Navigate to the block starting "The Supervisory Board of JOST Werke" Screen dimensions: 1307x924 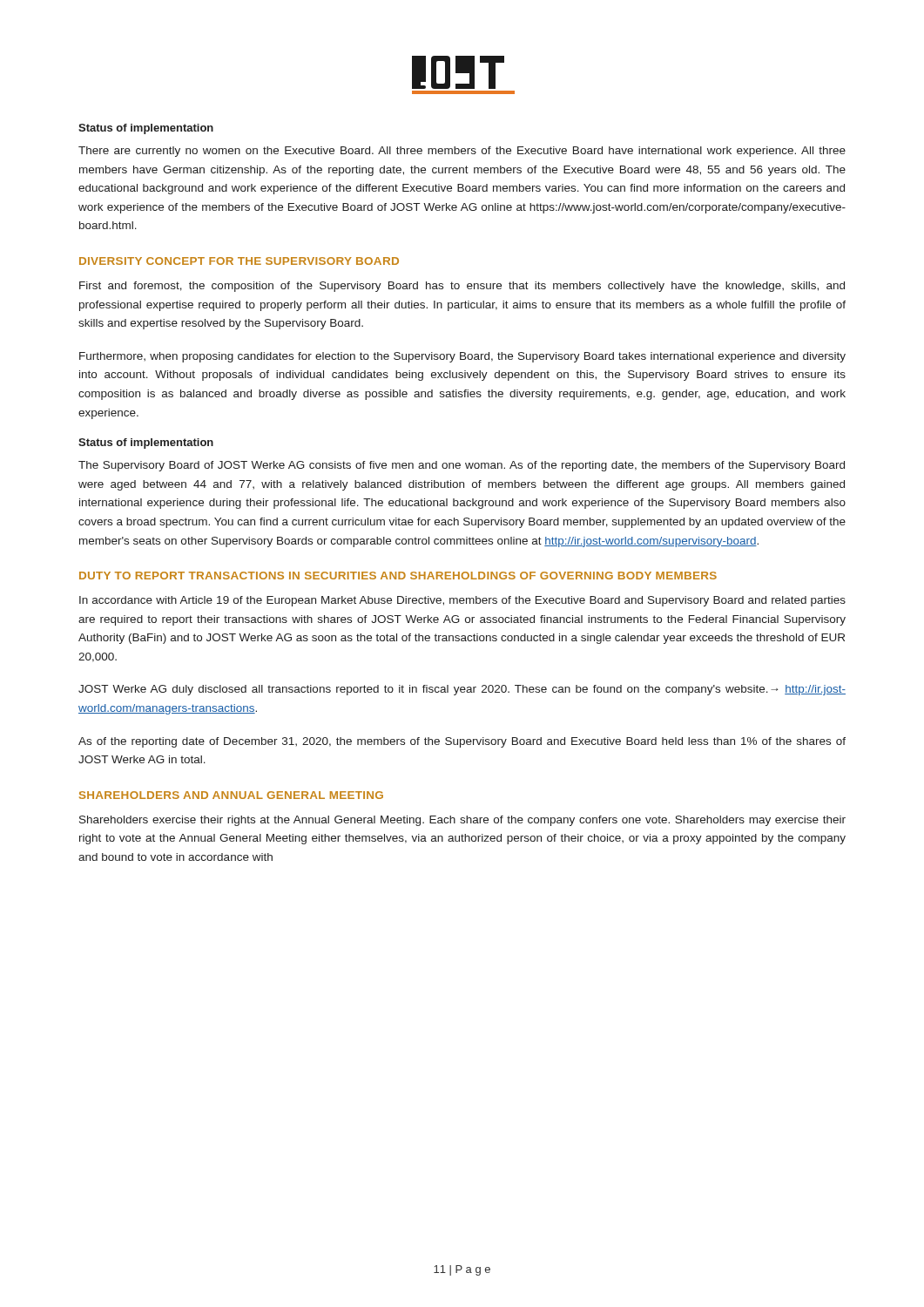click(462, 503)
